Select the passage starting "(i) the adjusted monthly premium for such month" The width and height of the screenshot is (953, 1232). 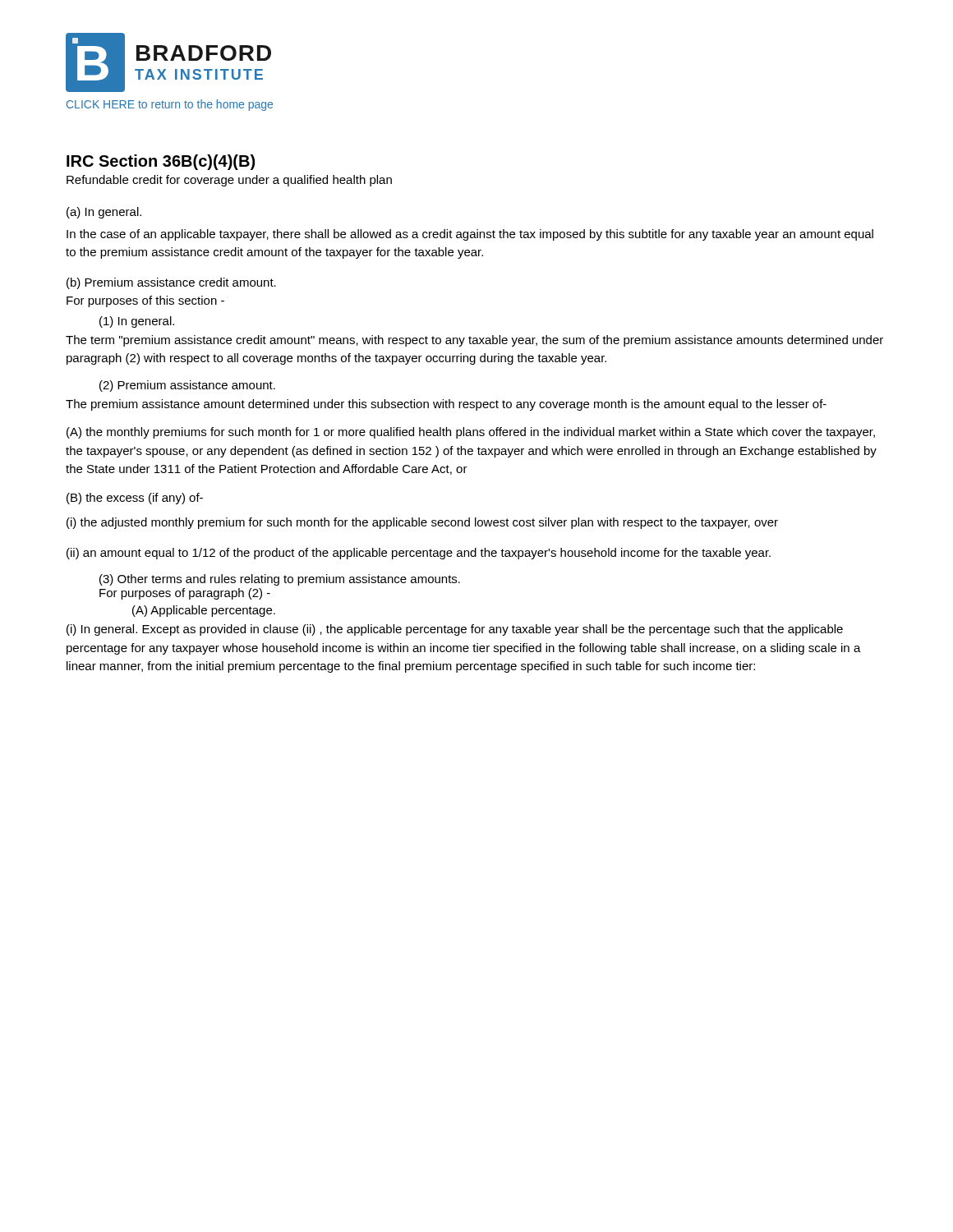[x=422, y=522]
